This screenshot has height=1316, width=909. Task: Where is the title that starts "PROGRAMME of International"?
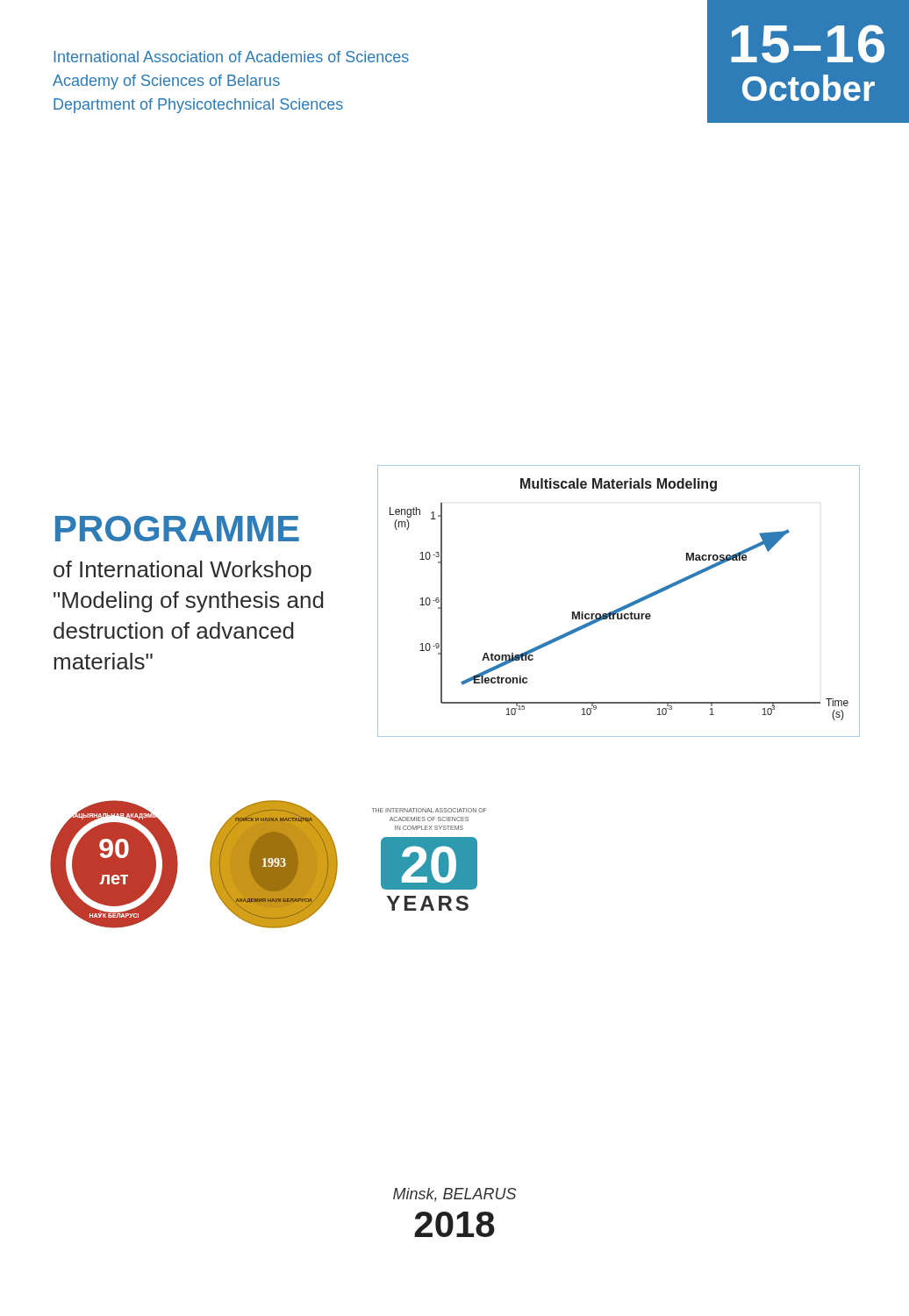coord(202,593)
